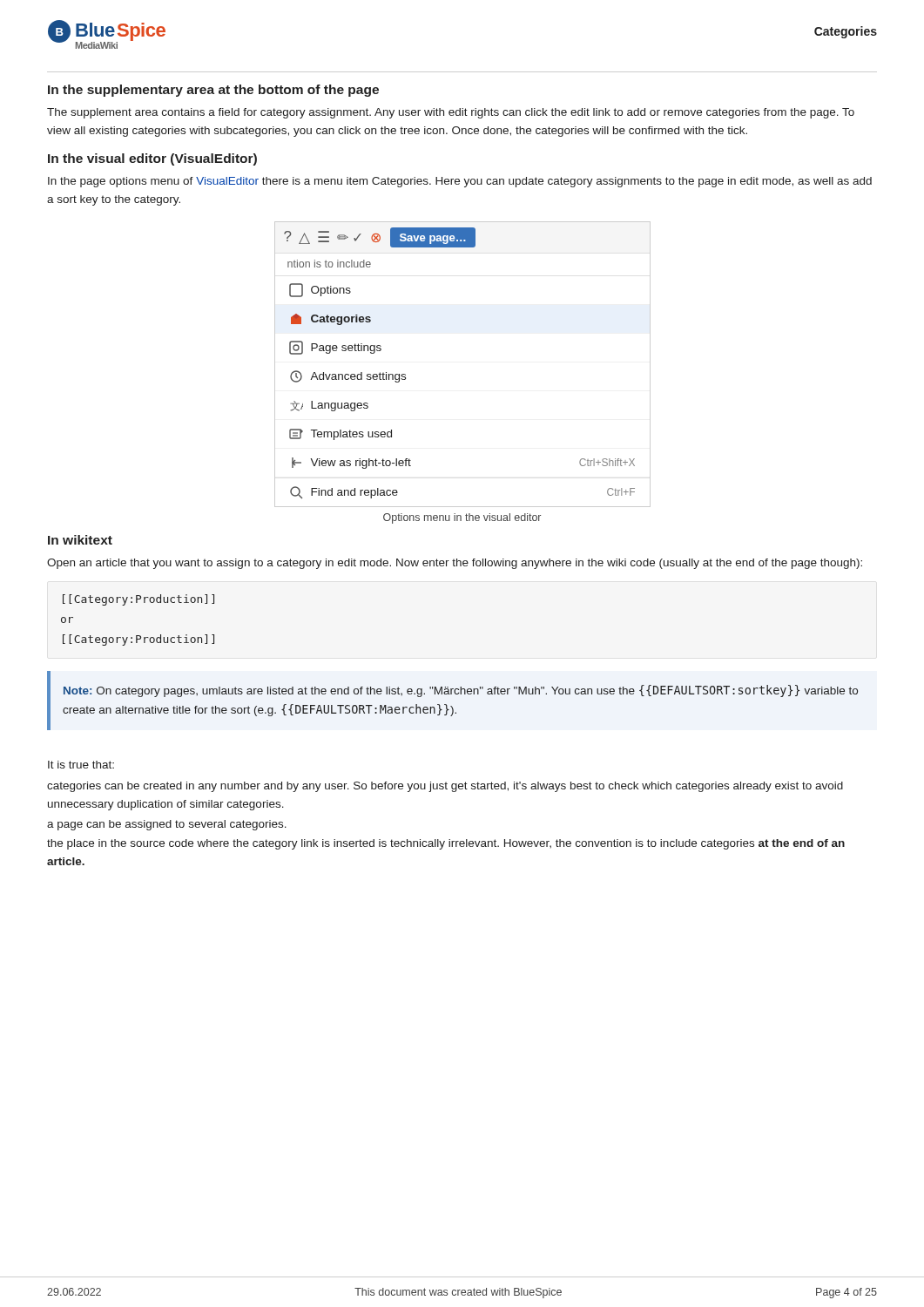Click on the text starting "Options menu in the"
Screen dimensions: 1307x924
coord(462,517)
